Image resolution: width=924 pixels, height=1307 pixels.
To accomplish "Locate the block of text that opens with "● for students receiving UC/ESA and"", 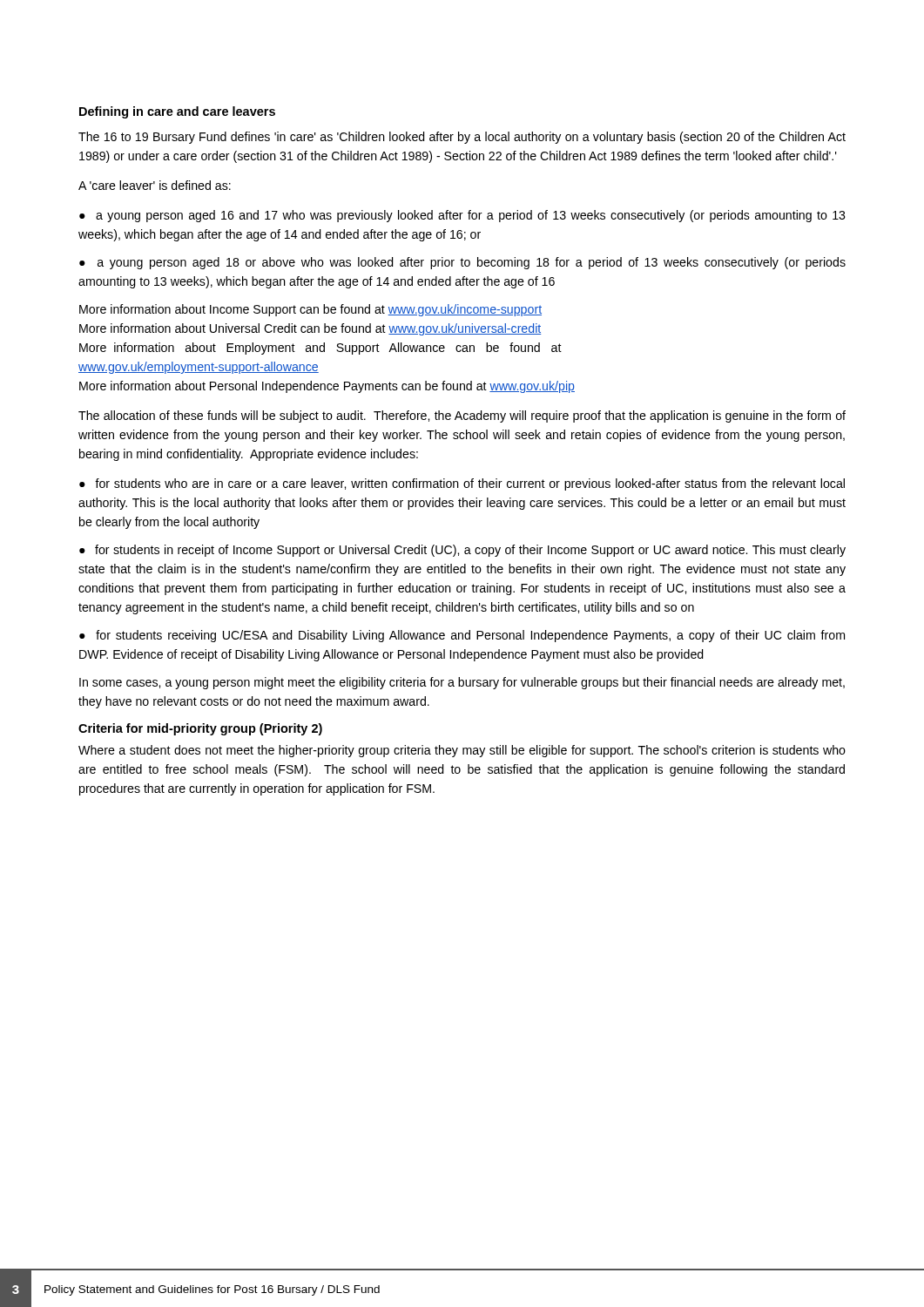I will pyautogui.click(x=462, y=644).
